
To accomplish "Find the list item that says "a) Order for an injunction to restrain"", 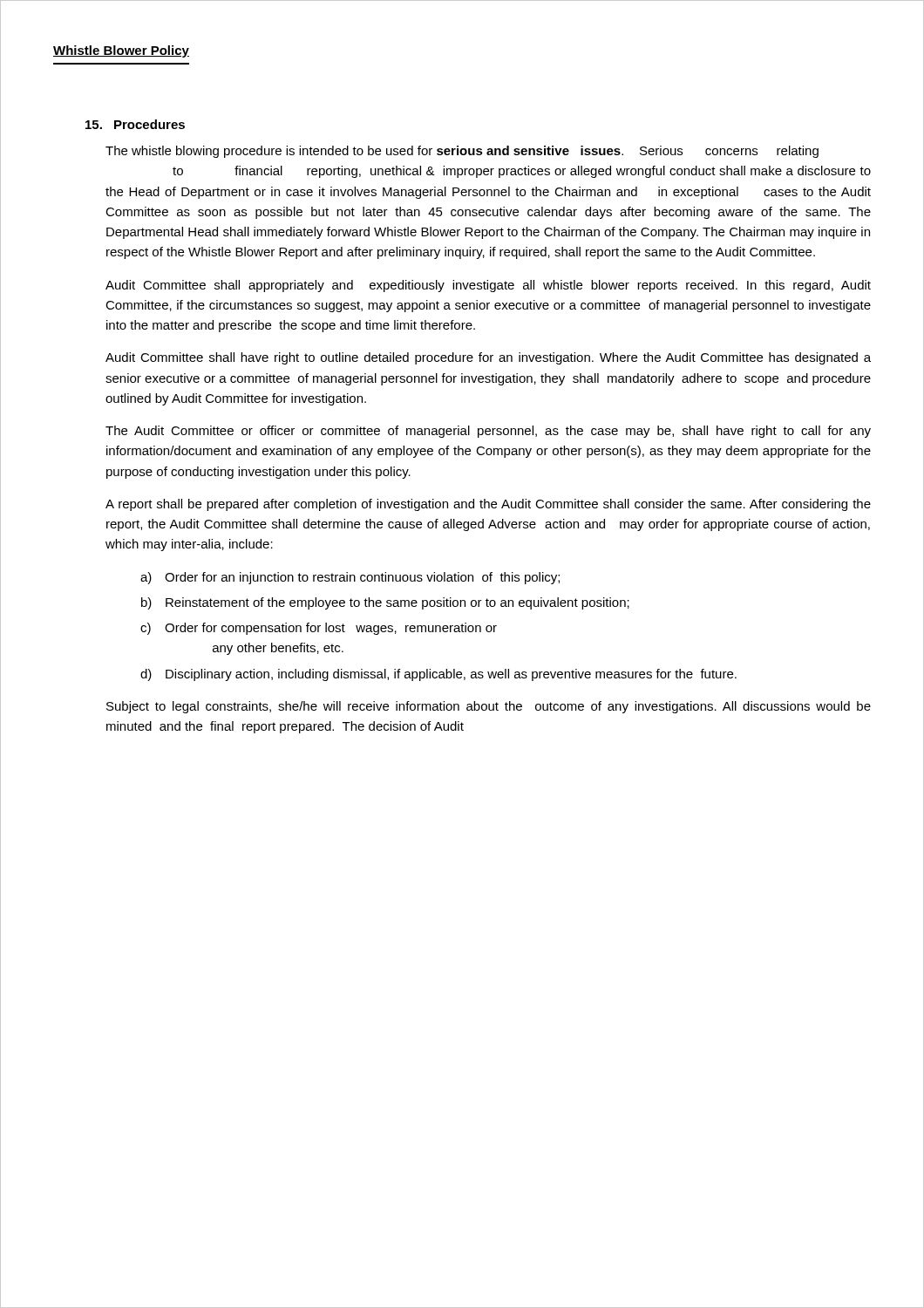I will pos(506,577).
